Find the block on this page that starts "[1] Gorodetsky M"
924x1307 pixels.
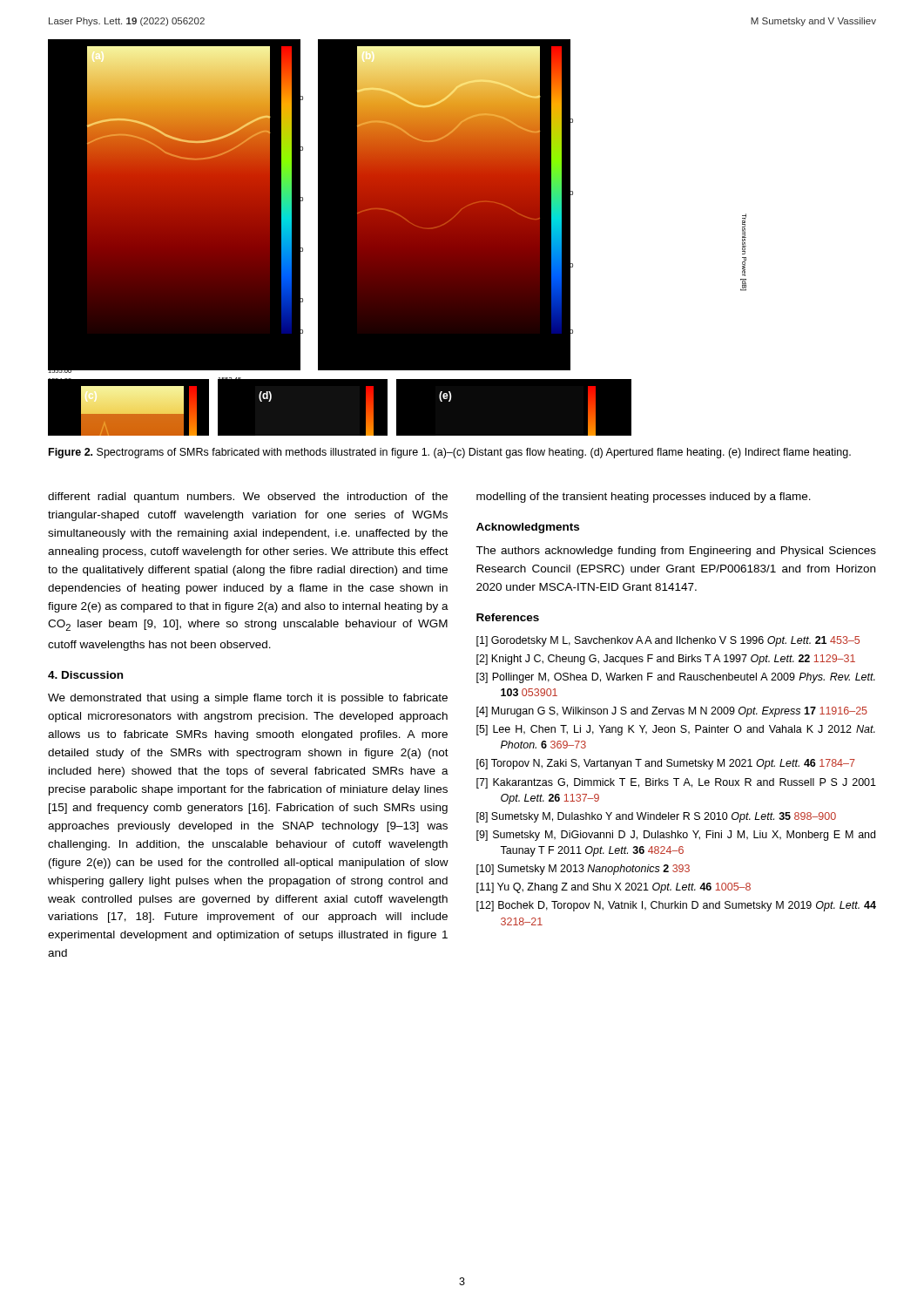click(x=668, y=640)
